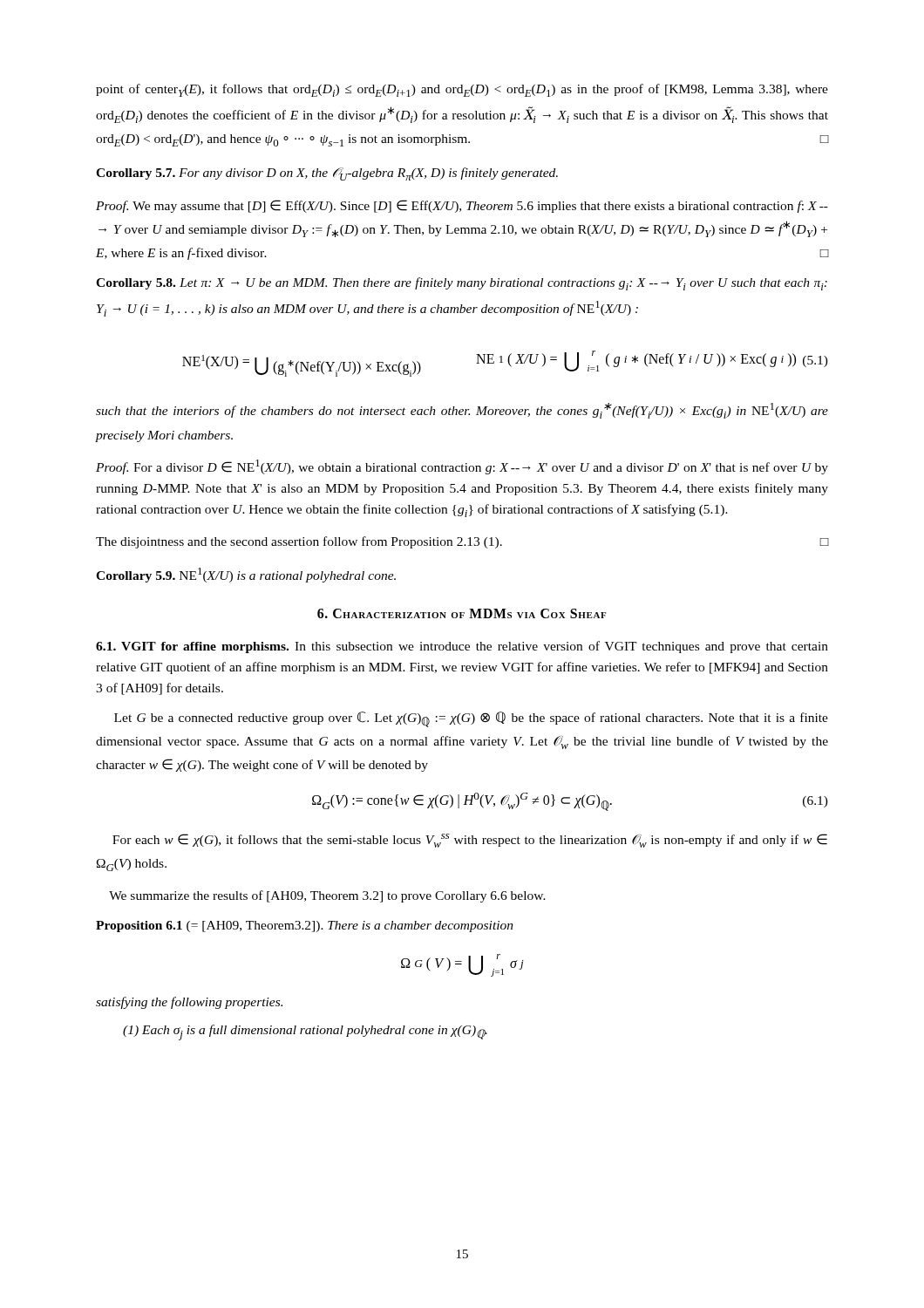Locate the text block with the text "point of centerY(E), it follows"

pyautogui.click(x=462, y=115)
